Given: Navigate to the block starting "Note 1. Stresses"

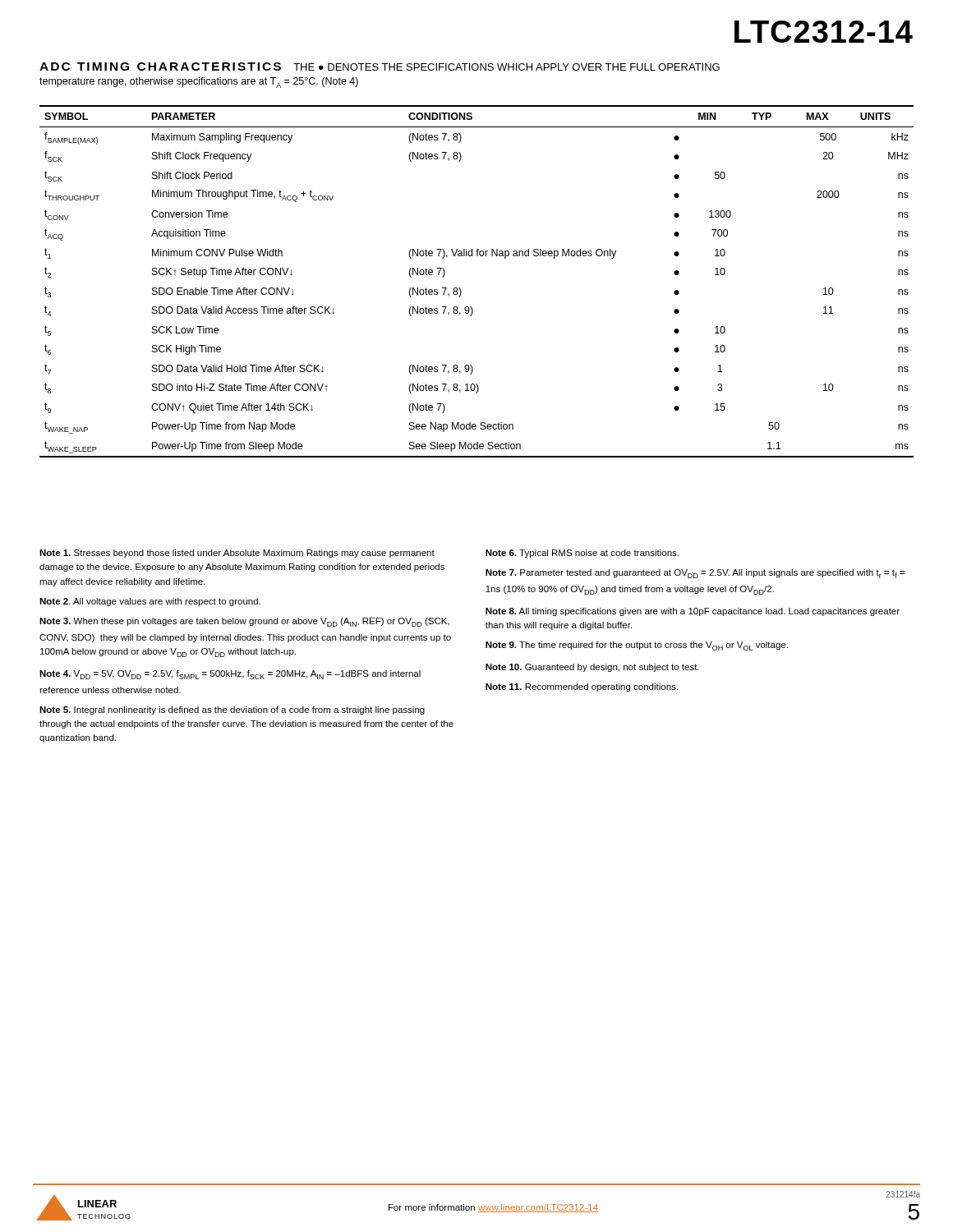Looking at the screenshot, I should [242, 567].
